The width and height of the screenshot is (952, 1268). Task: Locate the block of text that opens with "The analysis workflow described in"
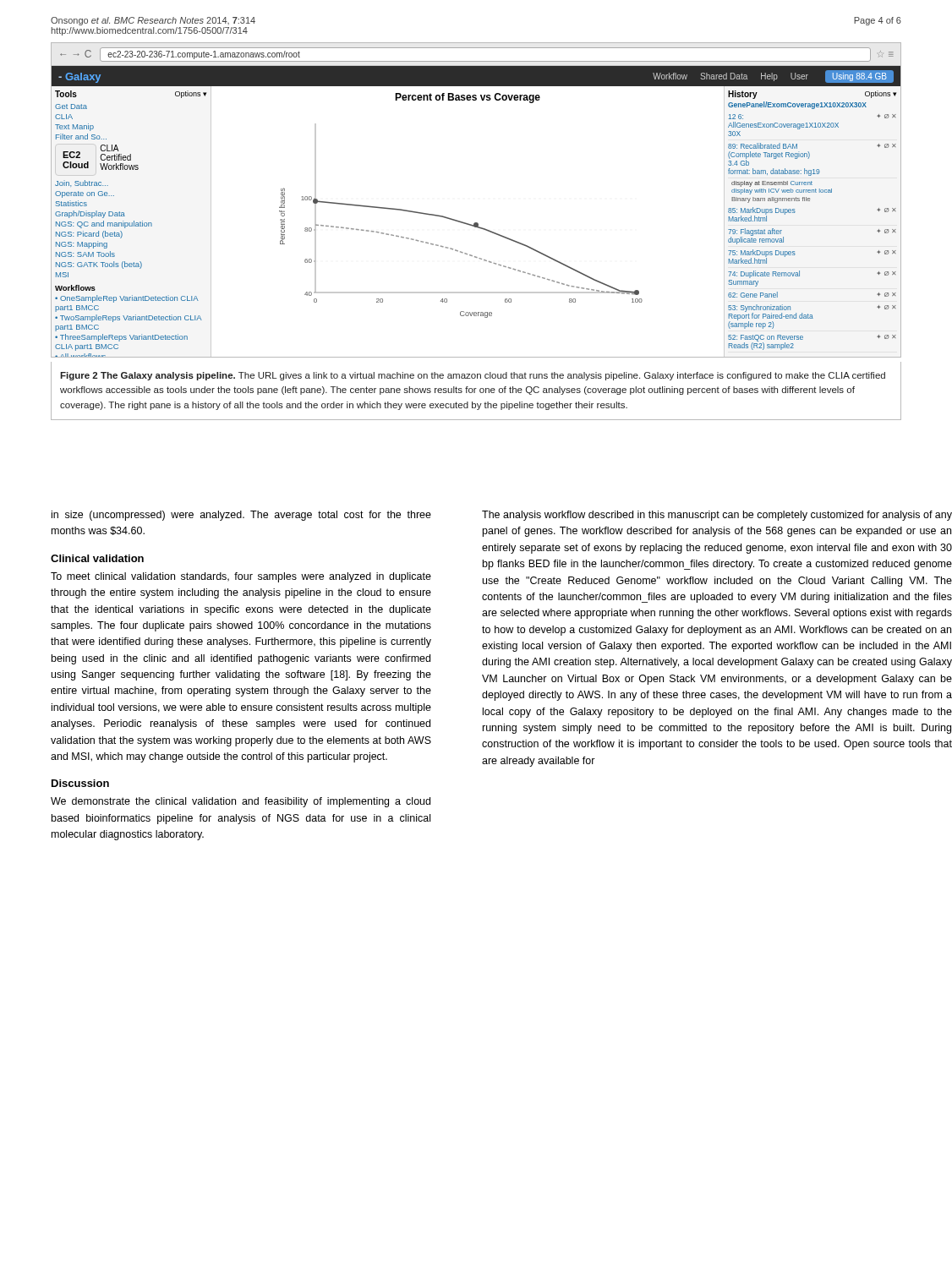pyautogui.click(x=717, y=638)
